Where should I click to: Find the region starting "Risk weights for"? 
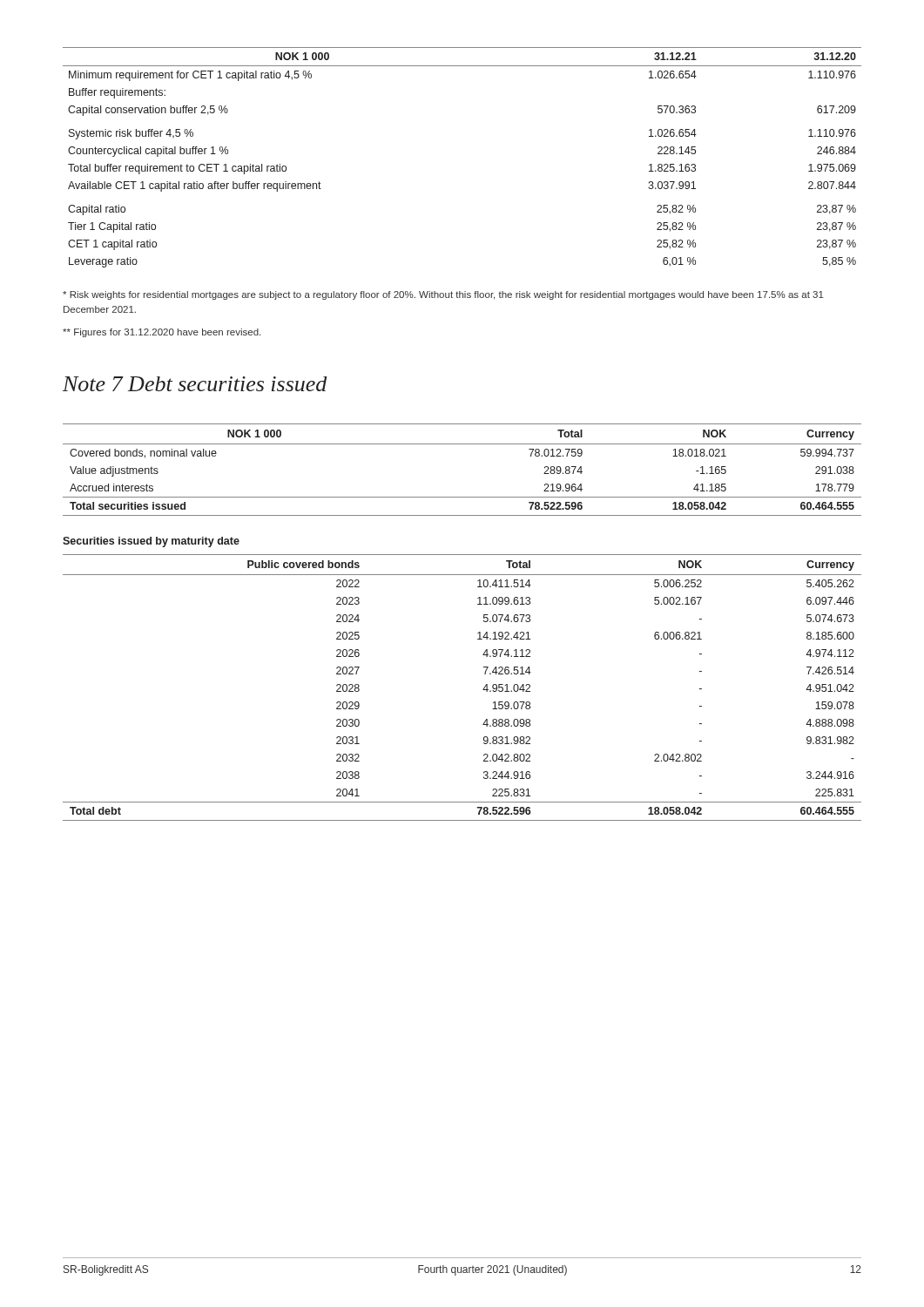tap(443, 302)
